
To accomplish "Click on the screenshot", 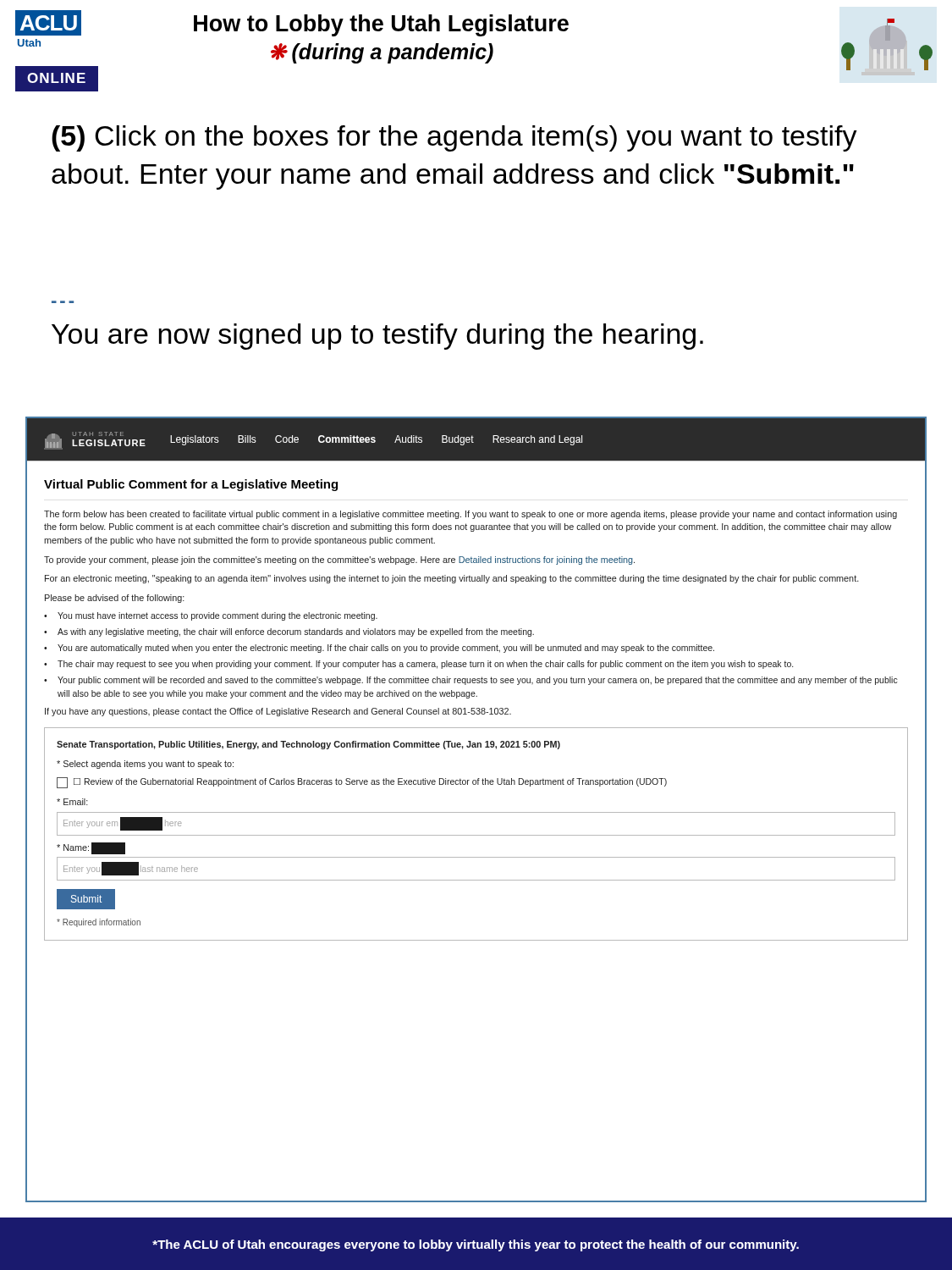I will [476, 809].
